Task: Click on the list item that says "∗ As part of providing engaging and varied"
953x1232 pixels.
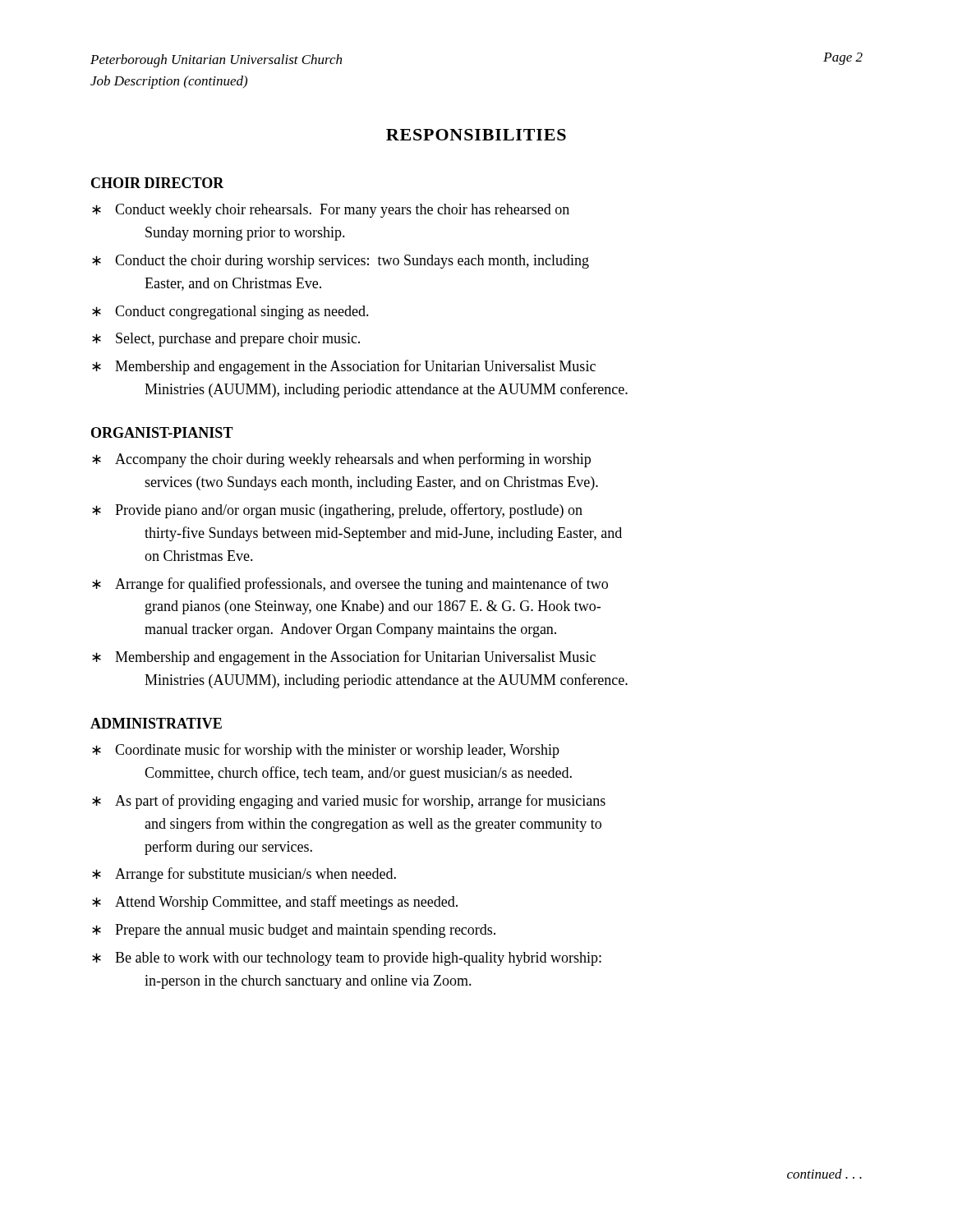Action: 476,824
